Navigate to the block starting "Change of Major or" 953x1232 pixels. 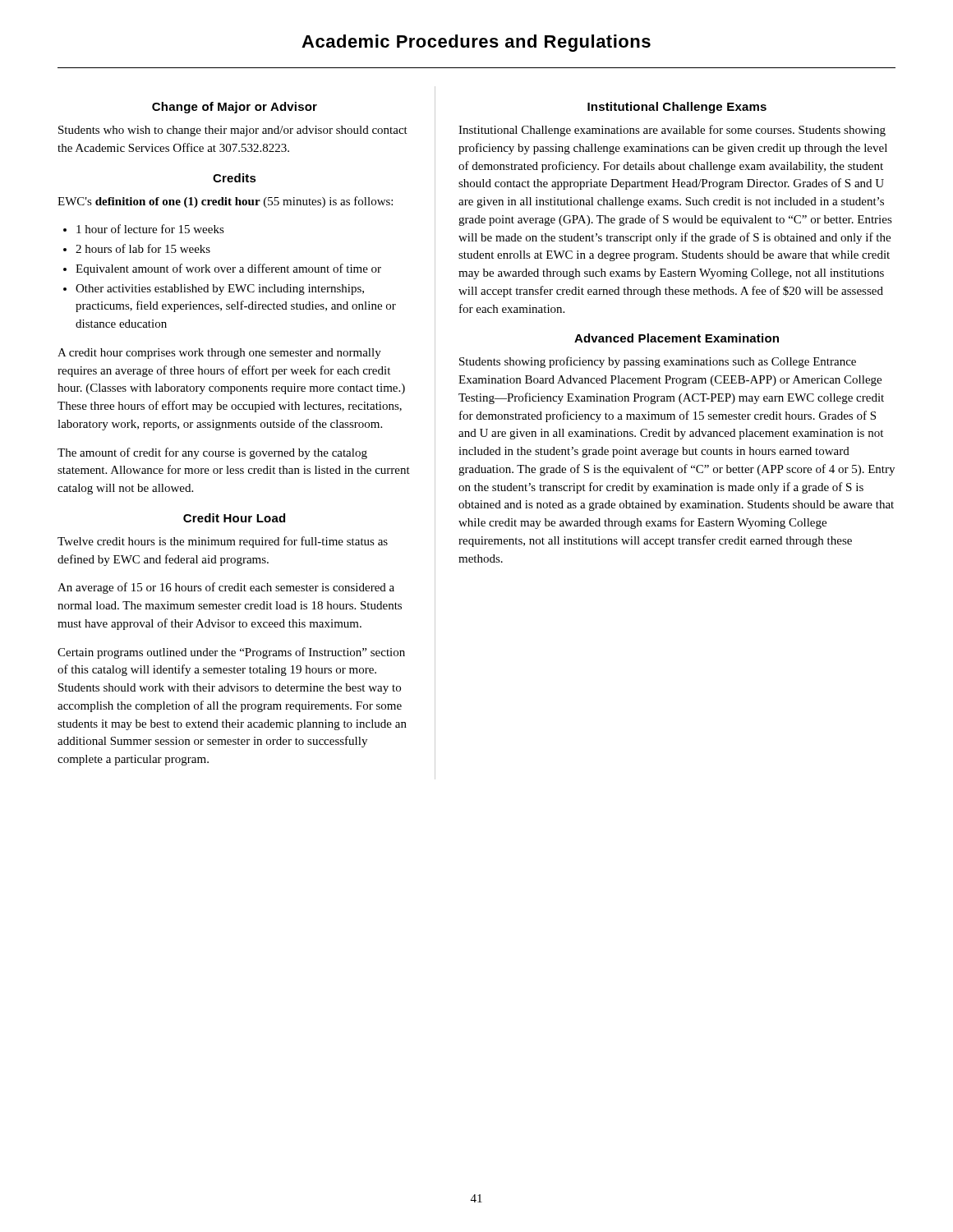[x=235, y=106]
